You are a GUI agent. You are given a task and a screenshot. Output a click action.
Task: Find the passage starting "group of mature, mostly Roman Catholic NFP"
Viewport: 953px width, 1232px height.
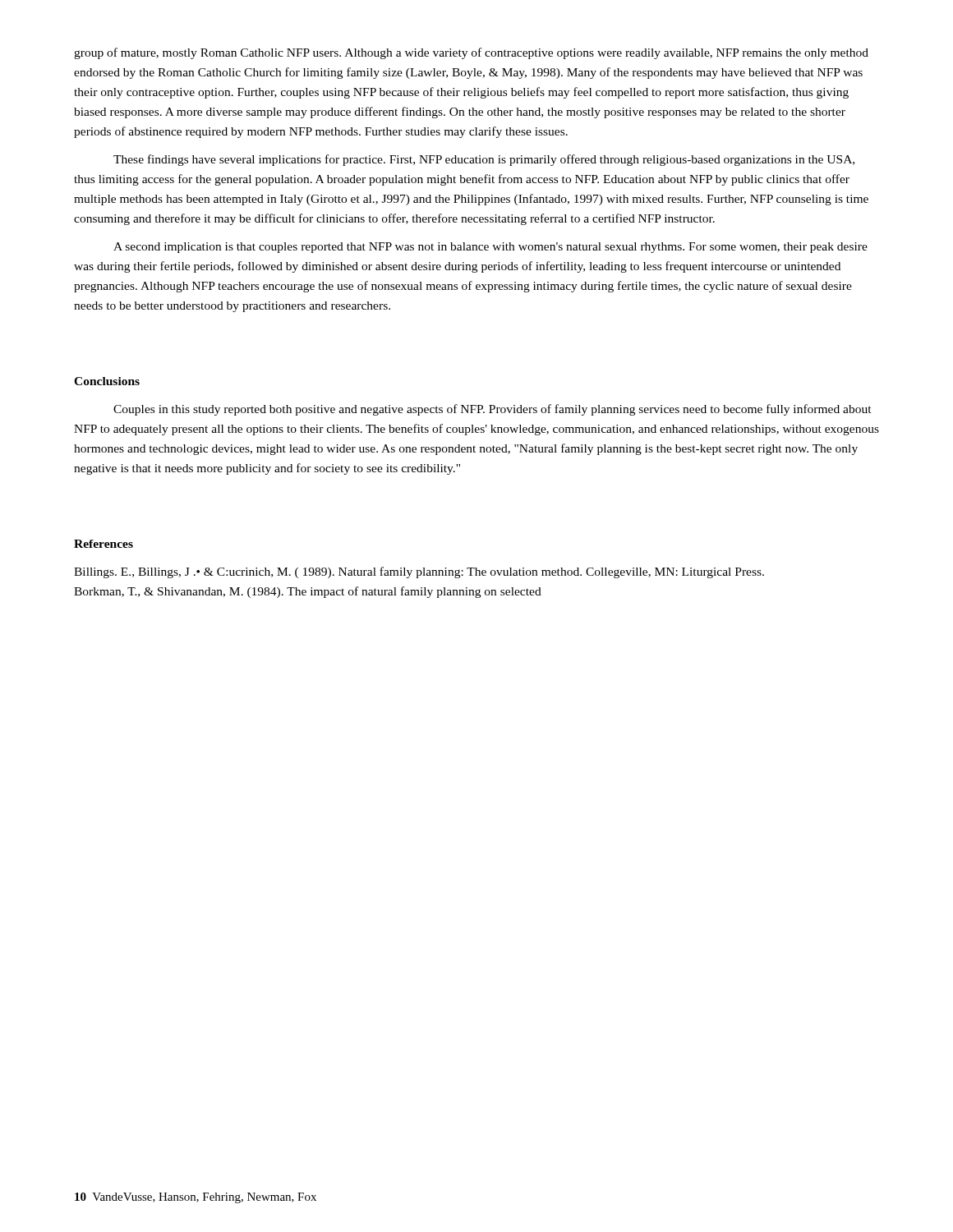(x=476, y=92)
